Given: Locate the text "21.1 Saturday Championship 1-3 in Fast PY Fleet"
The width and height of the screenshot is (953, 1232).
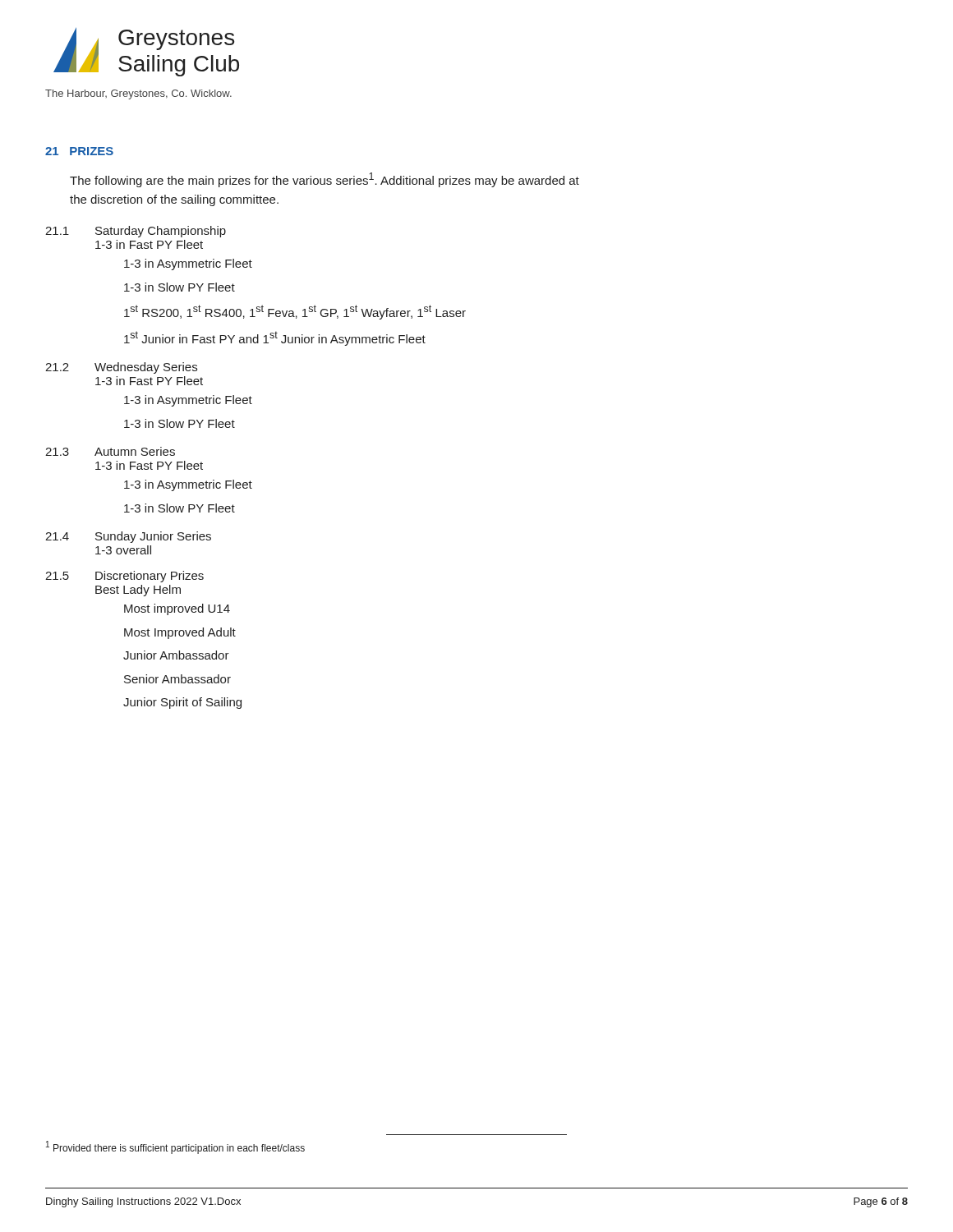Looking at the screenshot, I should tap(136, 232).
